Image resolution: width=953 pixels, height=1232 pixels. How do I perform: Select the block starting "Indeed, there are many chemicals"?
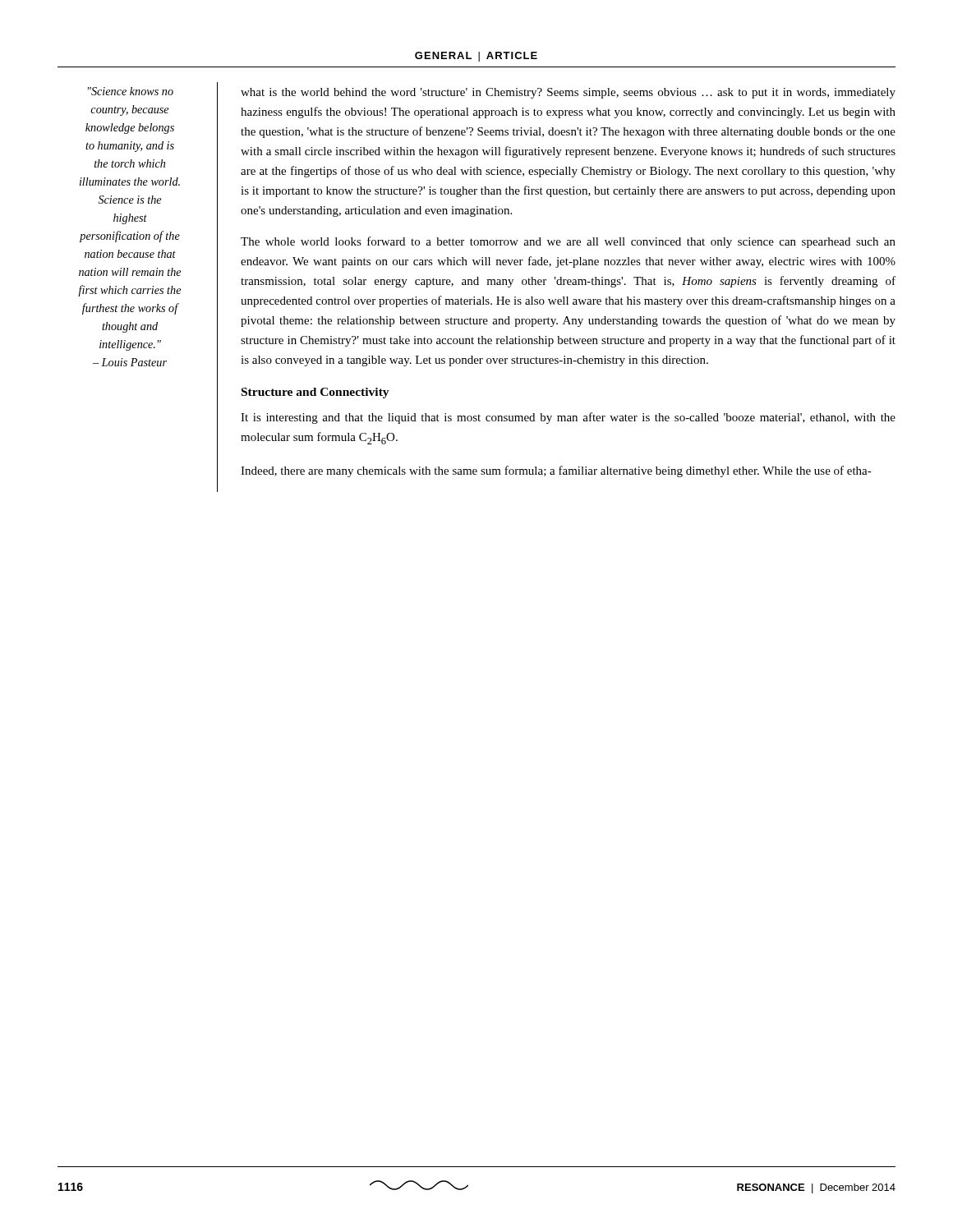568,471
